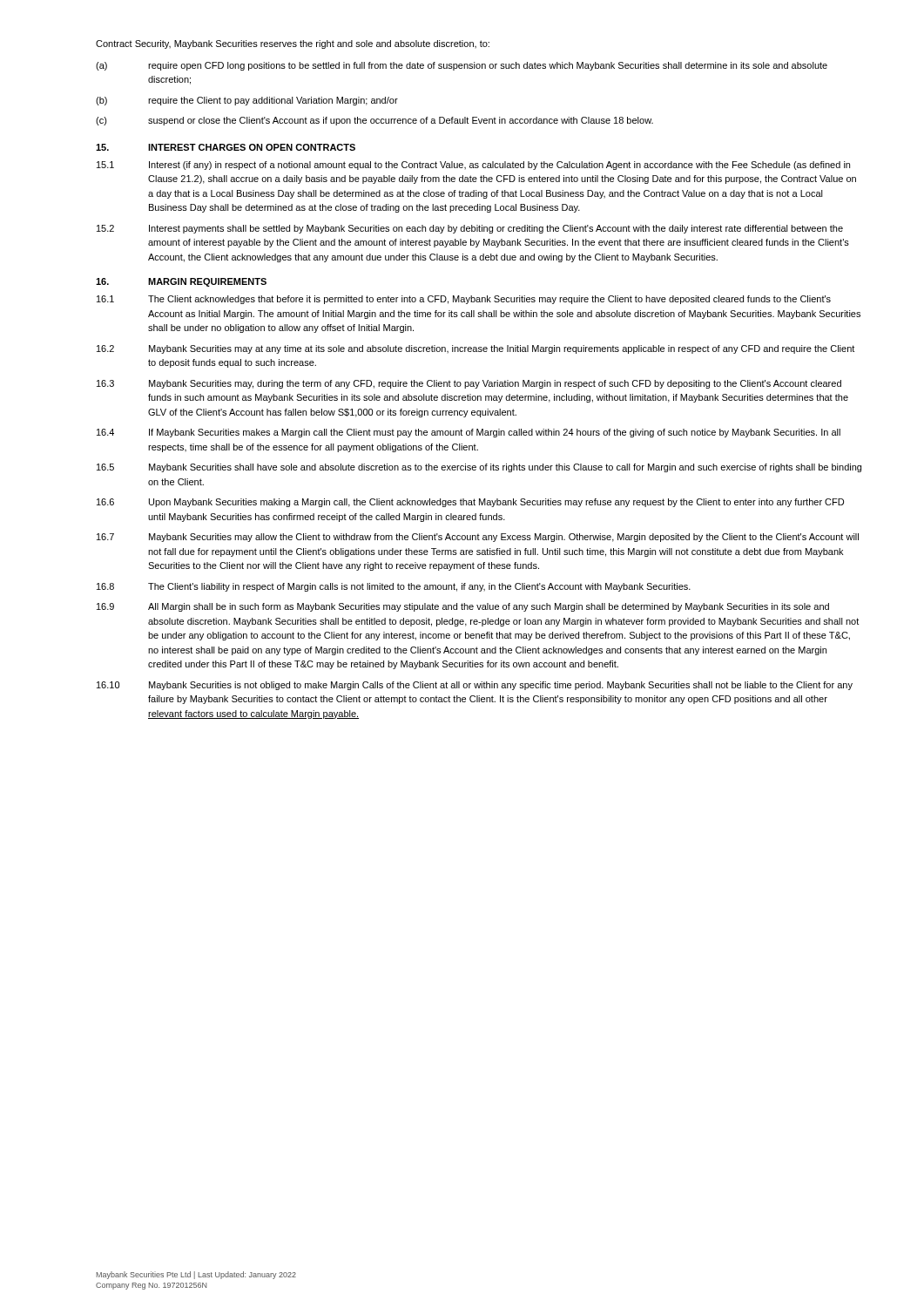The height and width of the screenshot is (1307, 924).
Task: Locate the text block with the text "7 Maybank Securities"
Action: coord(479,551)
